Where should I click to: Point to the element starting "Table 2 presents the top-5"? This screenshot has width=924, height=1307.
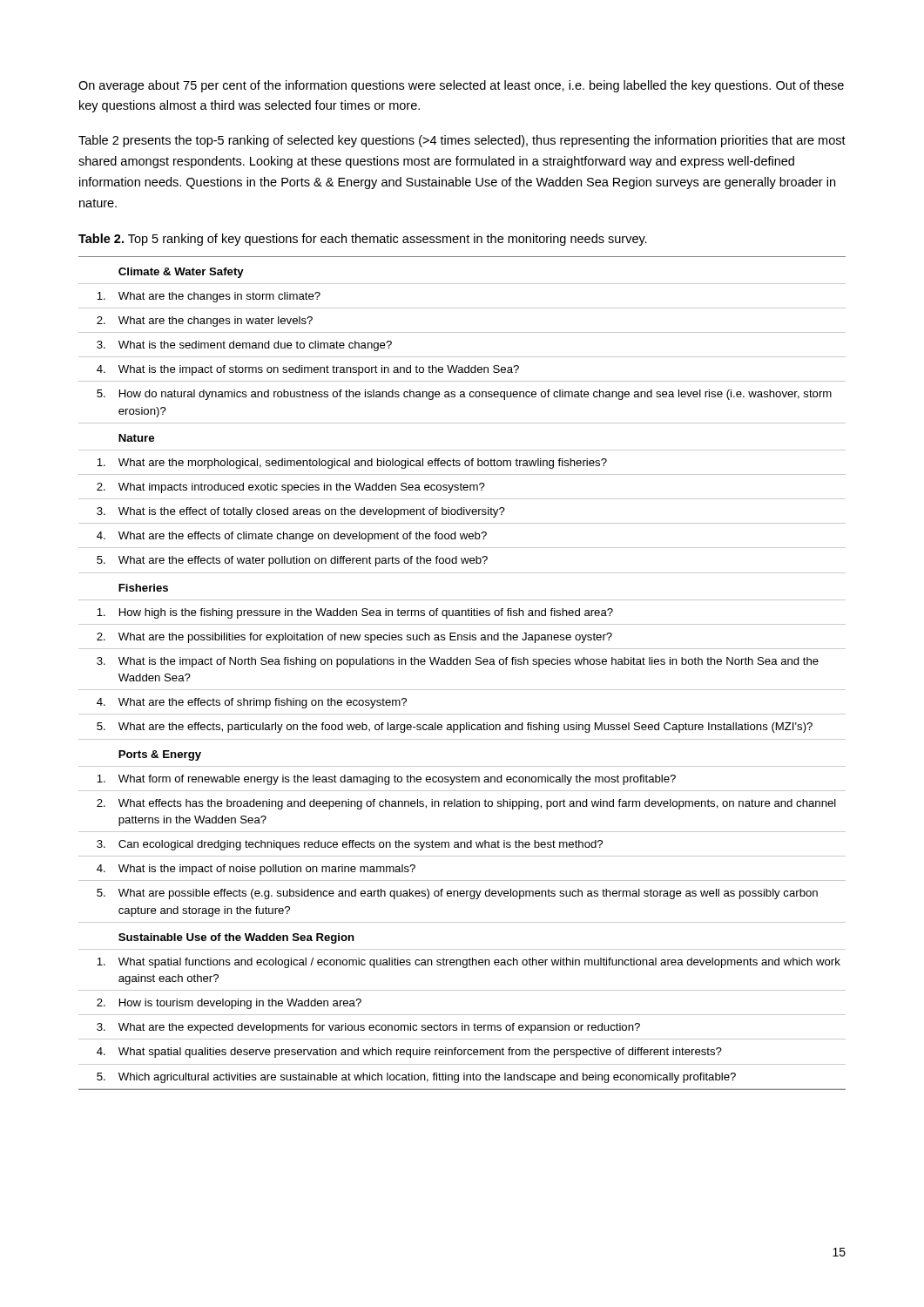click(462, 173)
